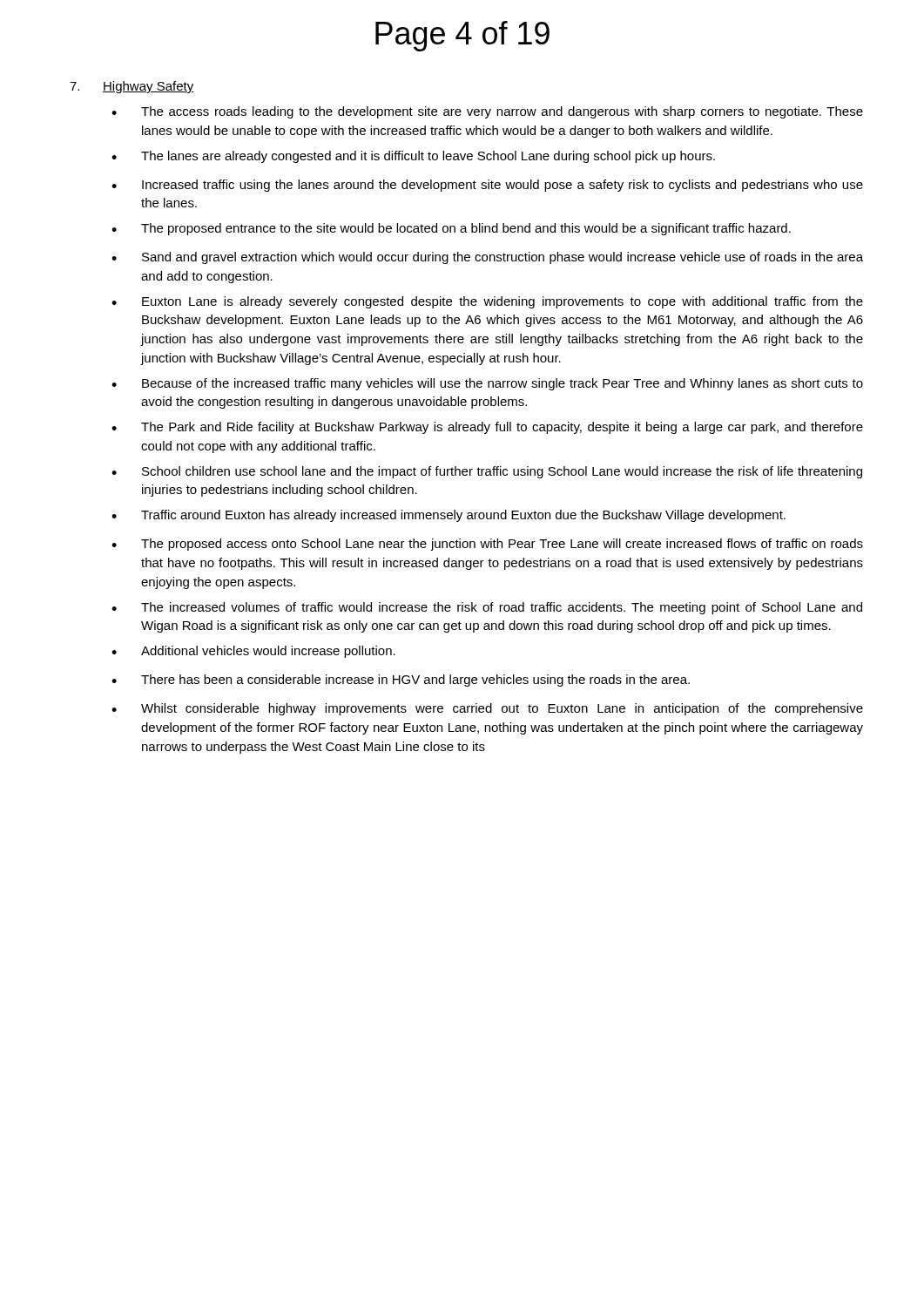Select the region starting "• Sand and gravel extraction which would occur"

coord(487,267)
